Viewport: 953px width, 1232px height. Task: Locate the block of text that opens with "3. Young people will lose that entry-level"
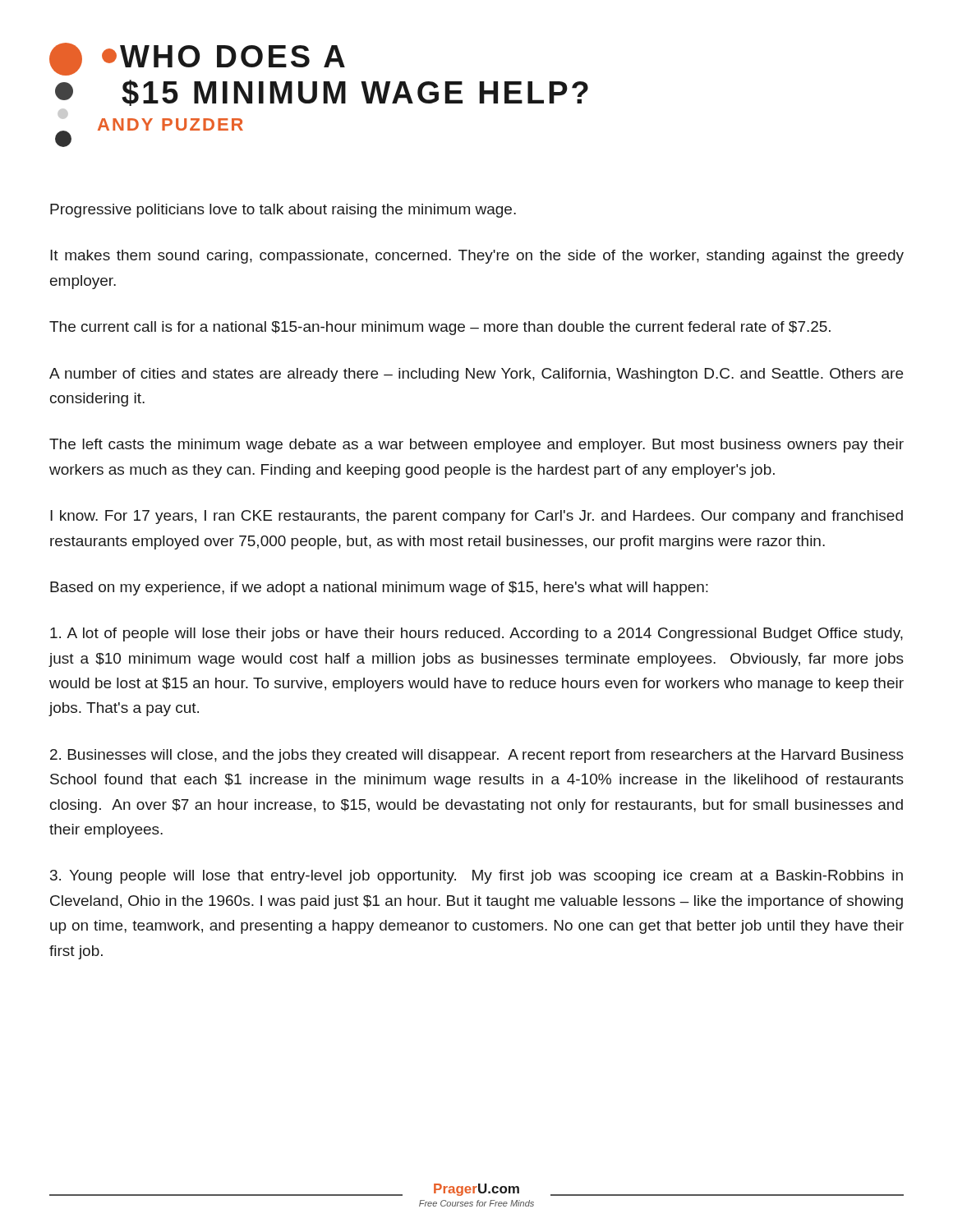pos(476,913)
